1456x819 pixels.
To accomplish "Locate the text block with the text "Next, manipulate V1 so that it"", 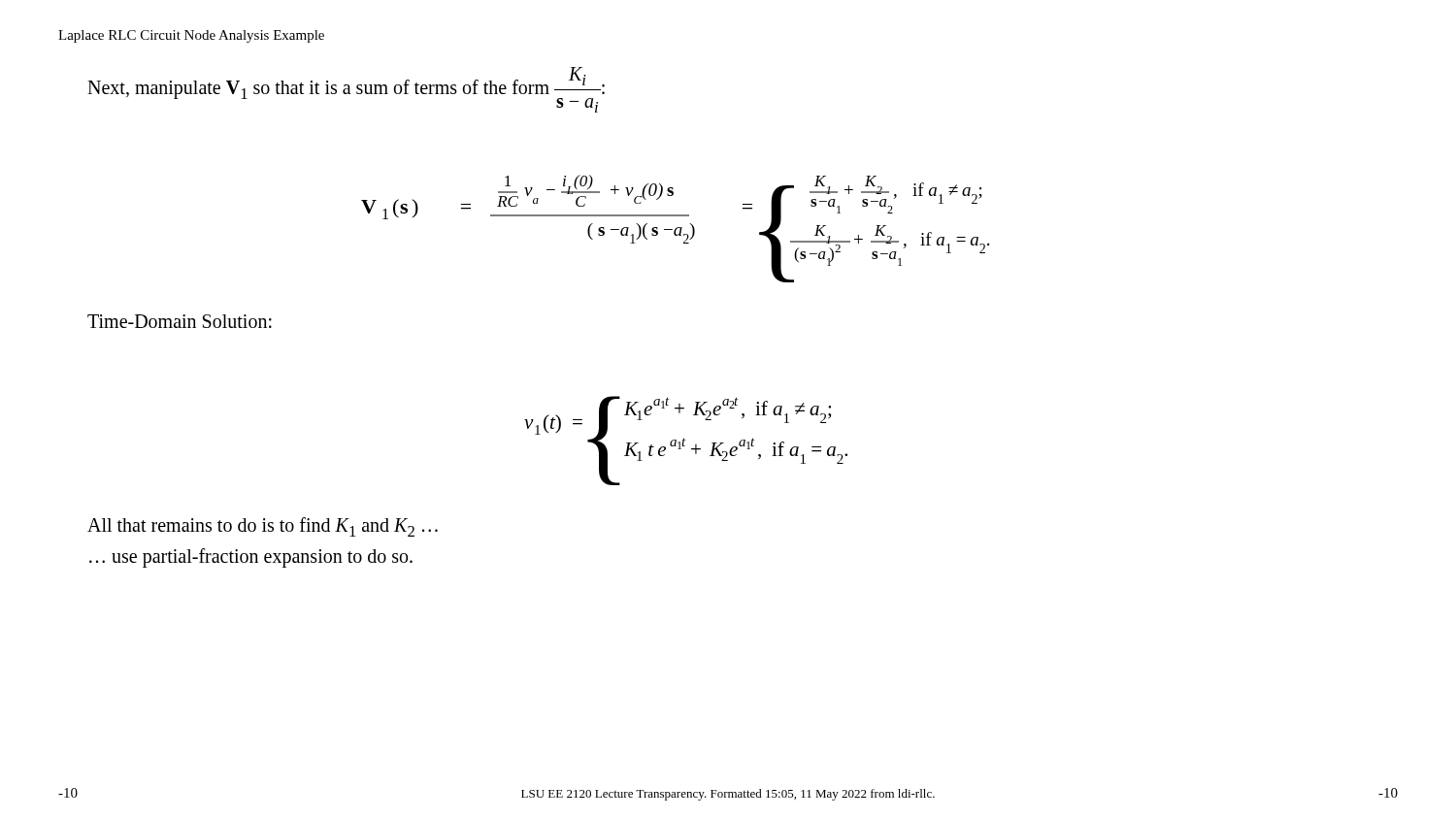I will [x=347, y=90].
